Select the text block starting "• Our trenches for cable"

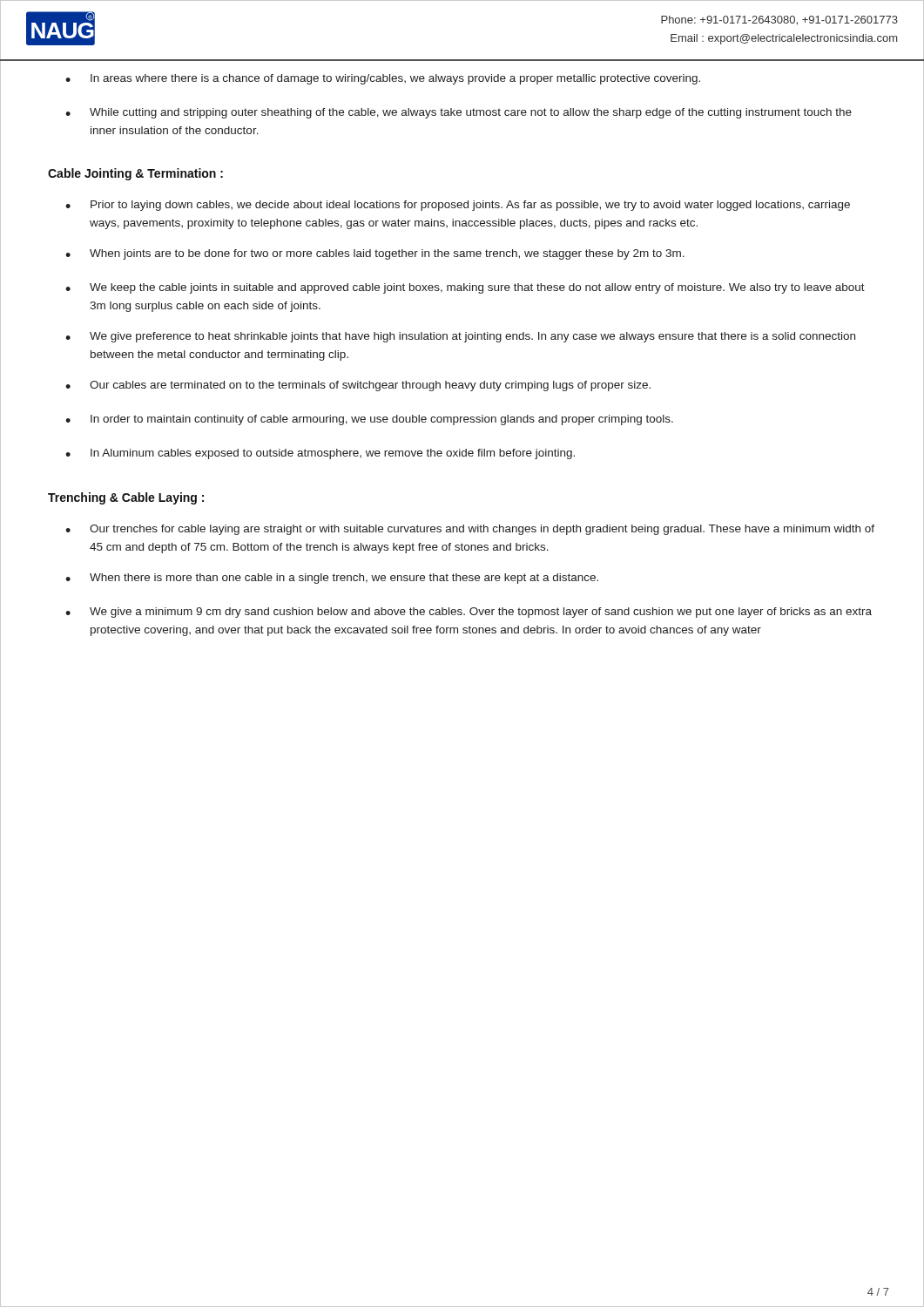point(471,539)
